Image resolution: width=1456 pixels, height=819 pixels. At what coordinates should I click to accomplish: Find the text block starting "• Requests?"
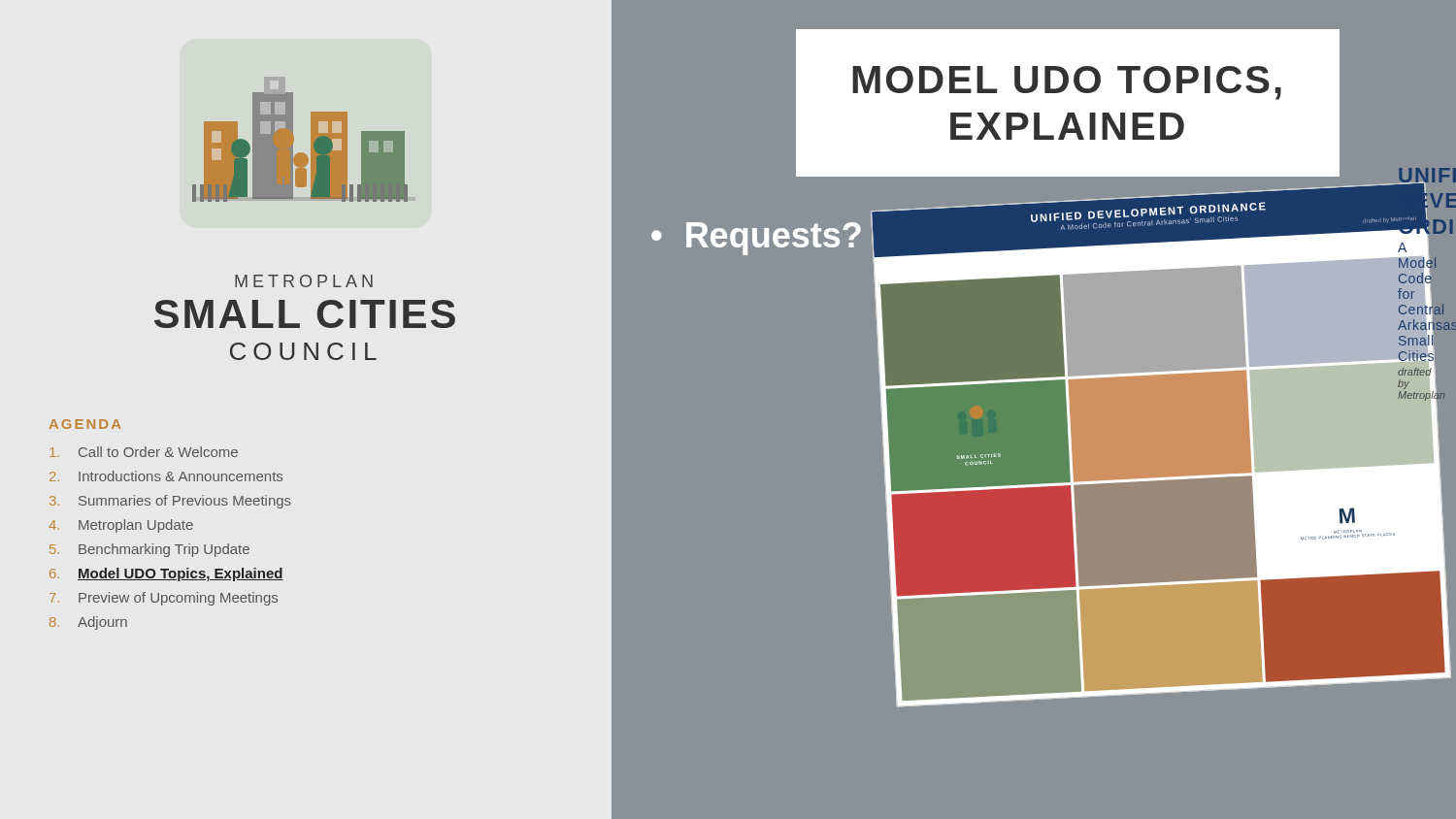coord(756,235)
